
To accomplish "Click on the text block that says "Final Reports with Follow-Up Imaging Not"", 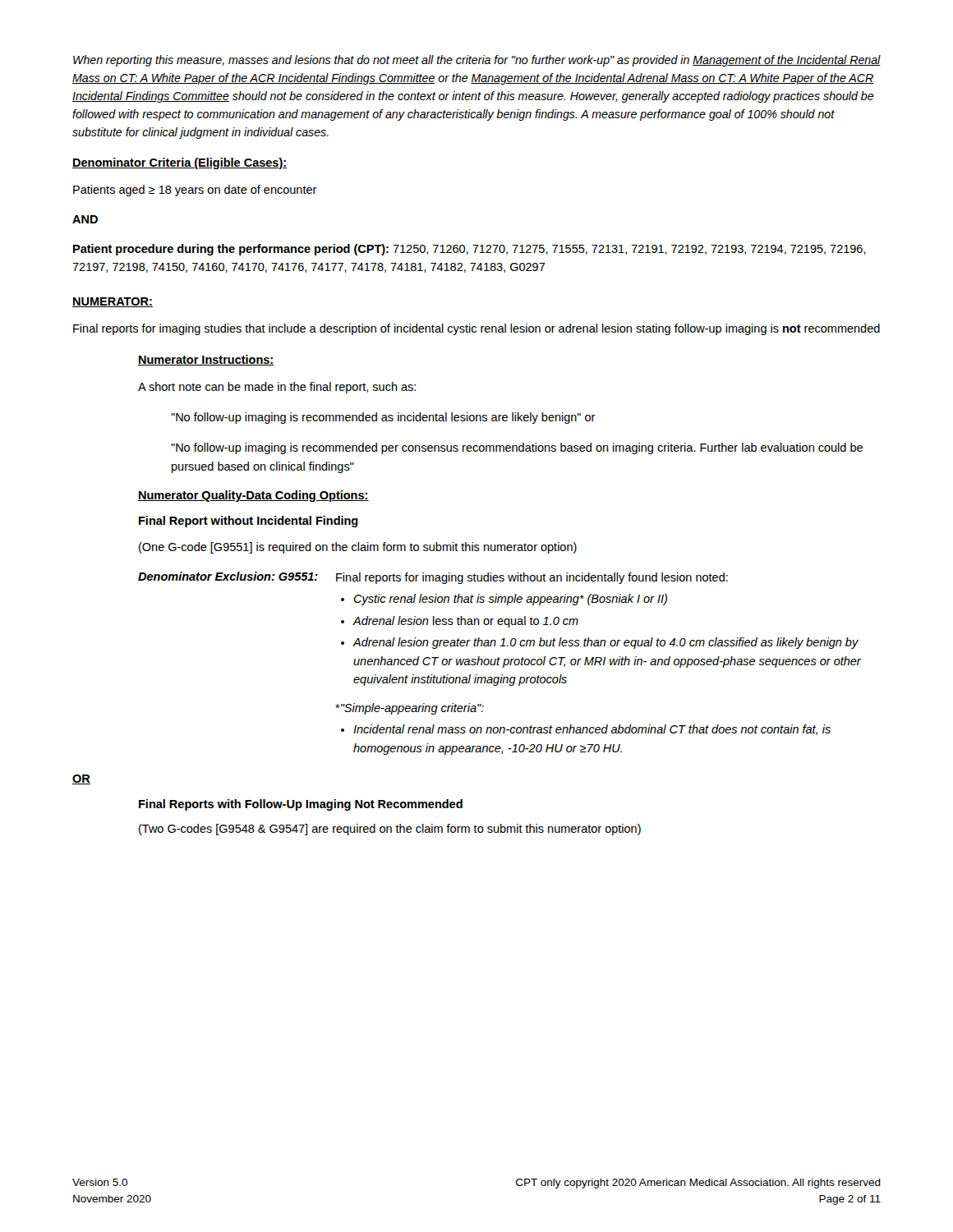I will [x=301, y=805].
